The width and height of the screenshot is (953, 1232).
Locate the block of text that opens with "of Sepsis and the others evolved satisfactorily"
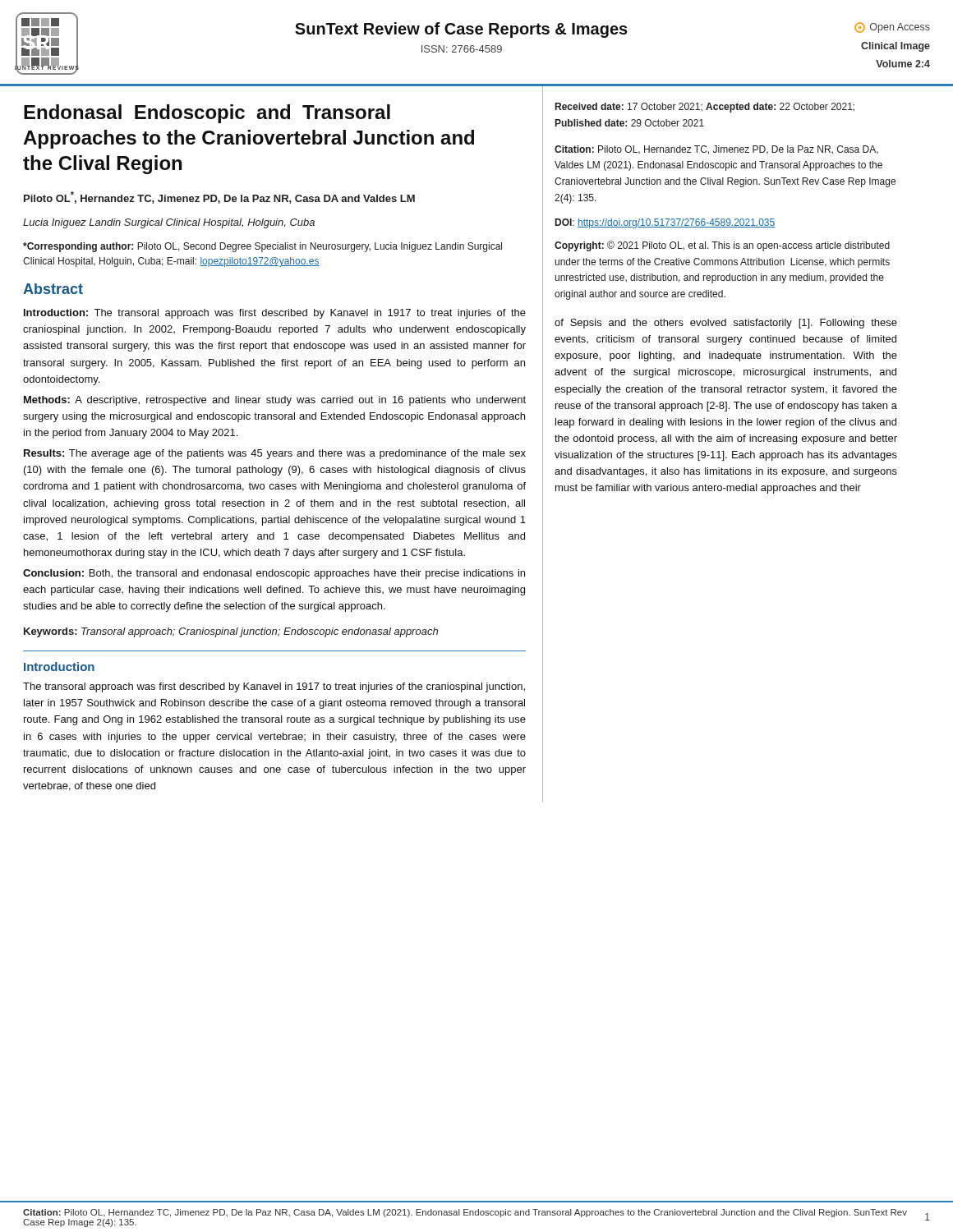point(726,405)
